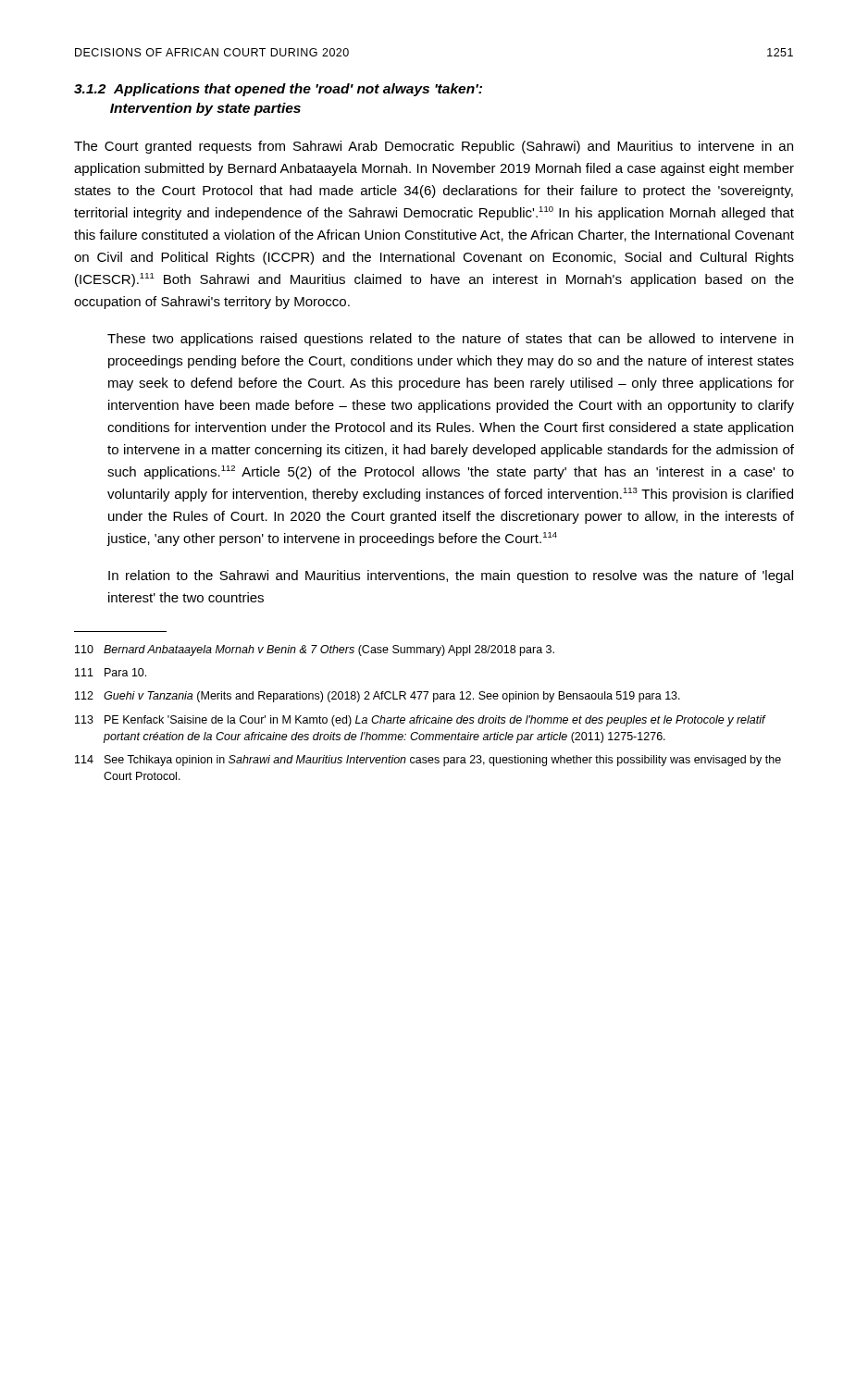Viewport: 868px width, 1388px height.
Task: Click on the text block that reads "The Court granted requests"
Action: [434, 224]
